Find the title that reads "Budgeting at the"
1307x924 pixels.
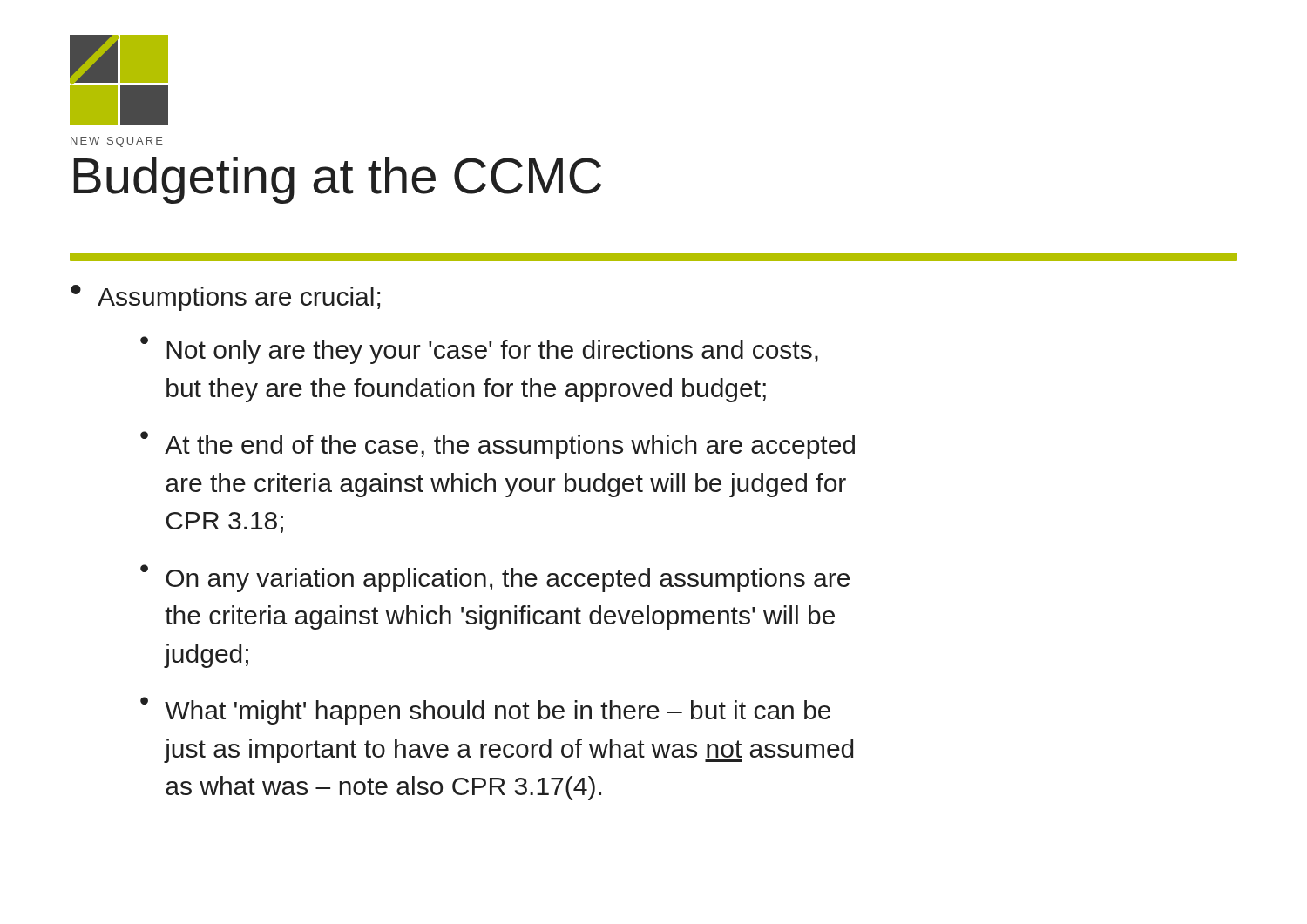click(x=337, y=180)
